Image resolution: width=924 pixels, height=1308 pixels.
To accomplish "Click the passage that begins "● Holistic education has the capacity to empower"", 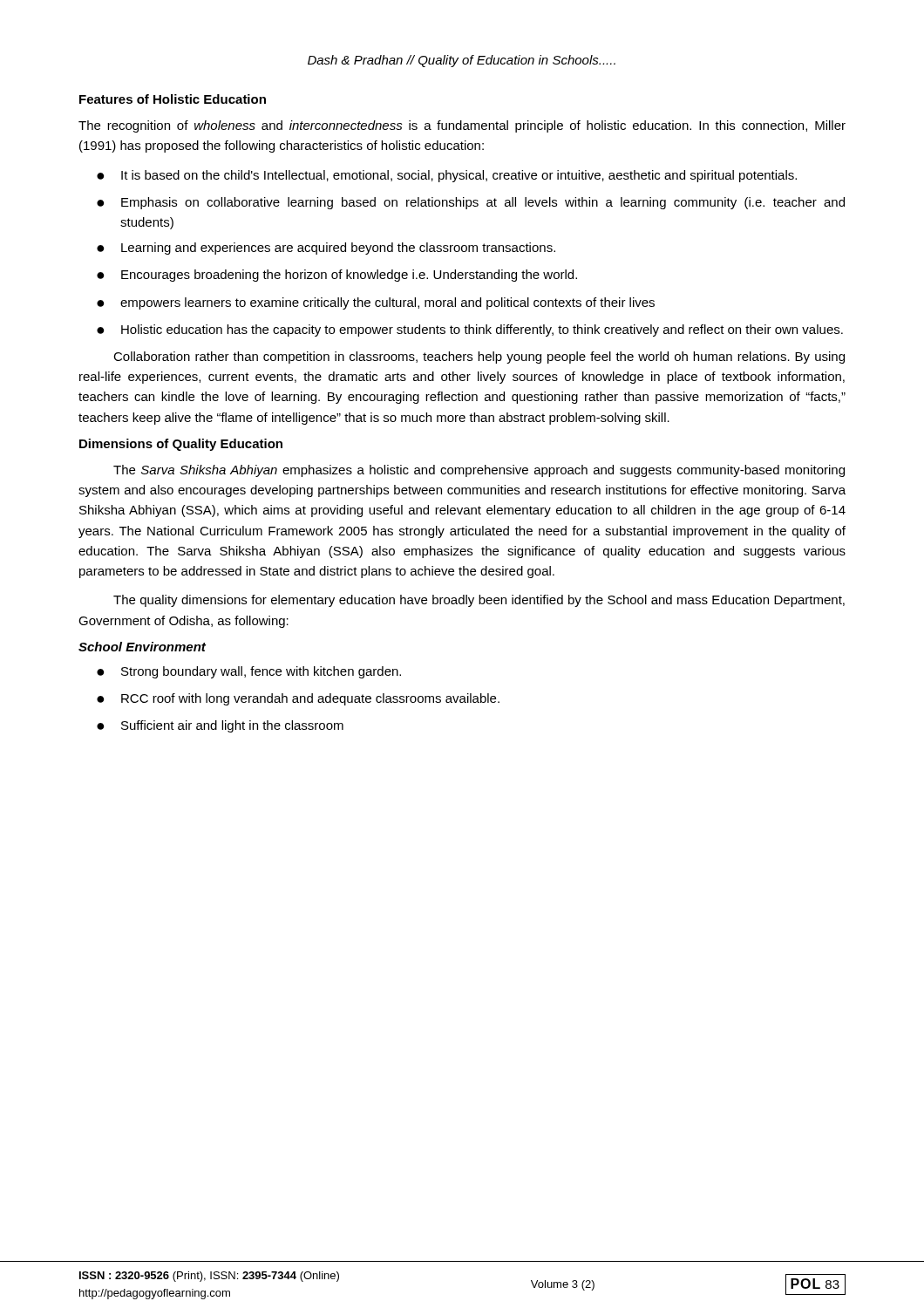I will coord(471,330).
